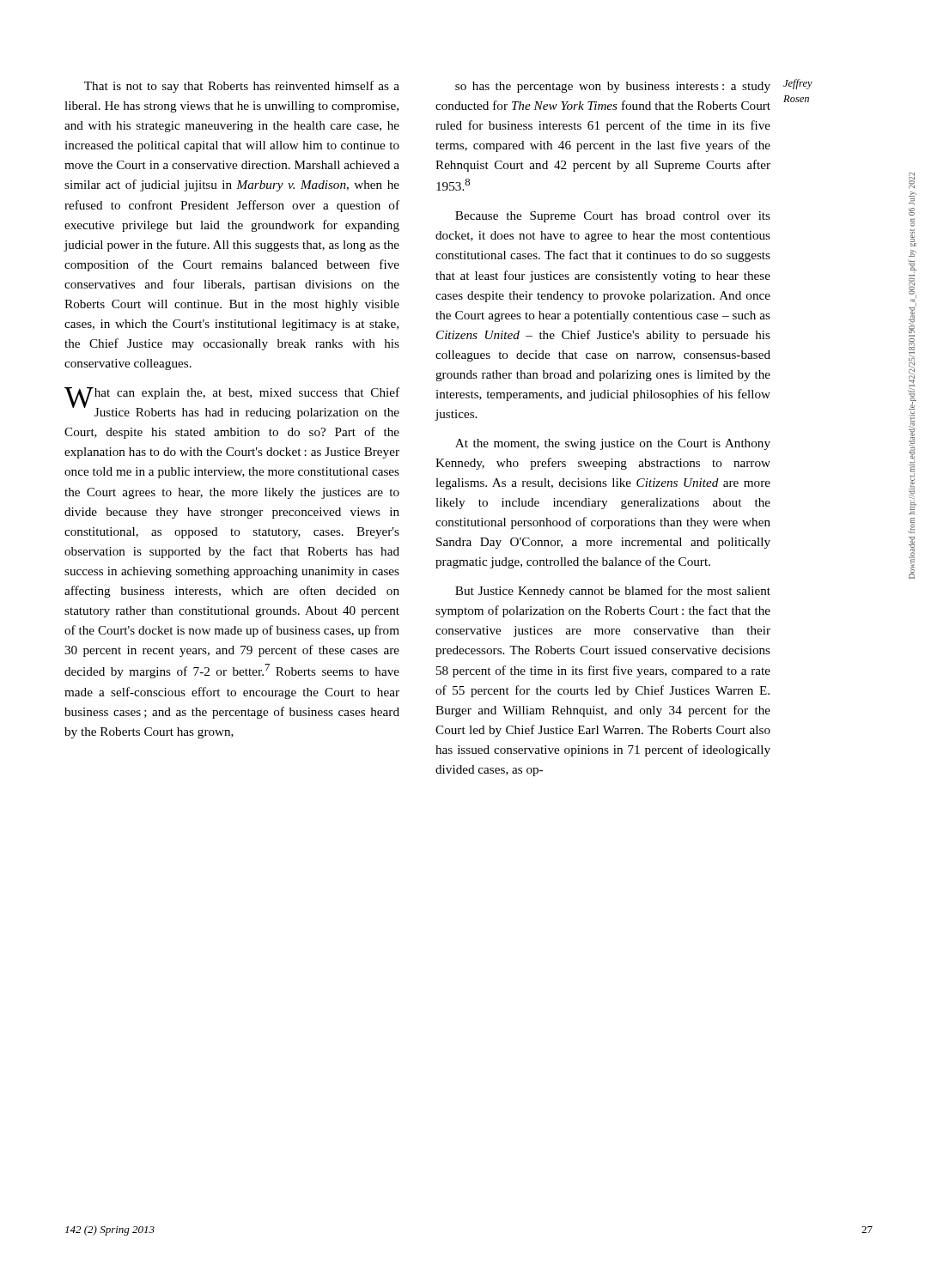Locate the block of text that opens with "At the moment, the"

pyautogui.click(x=603, y=502)
